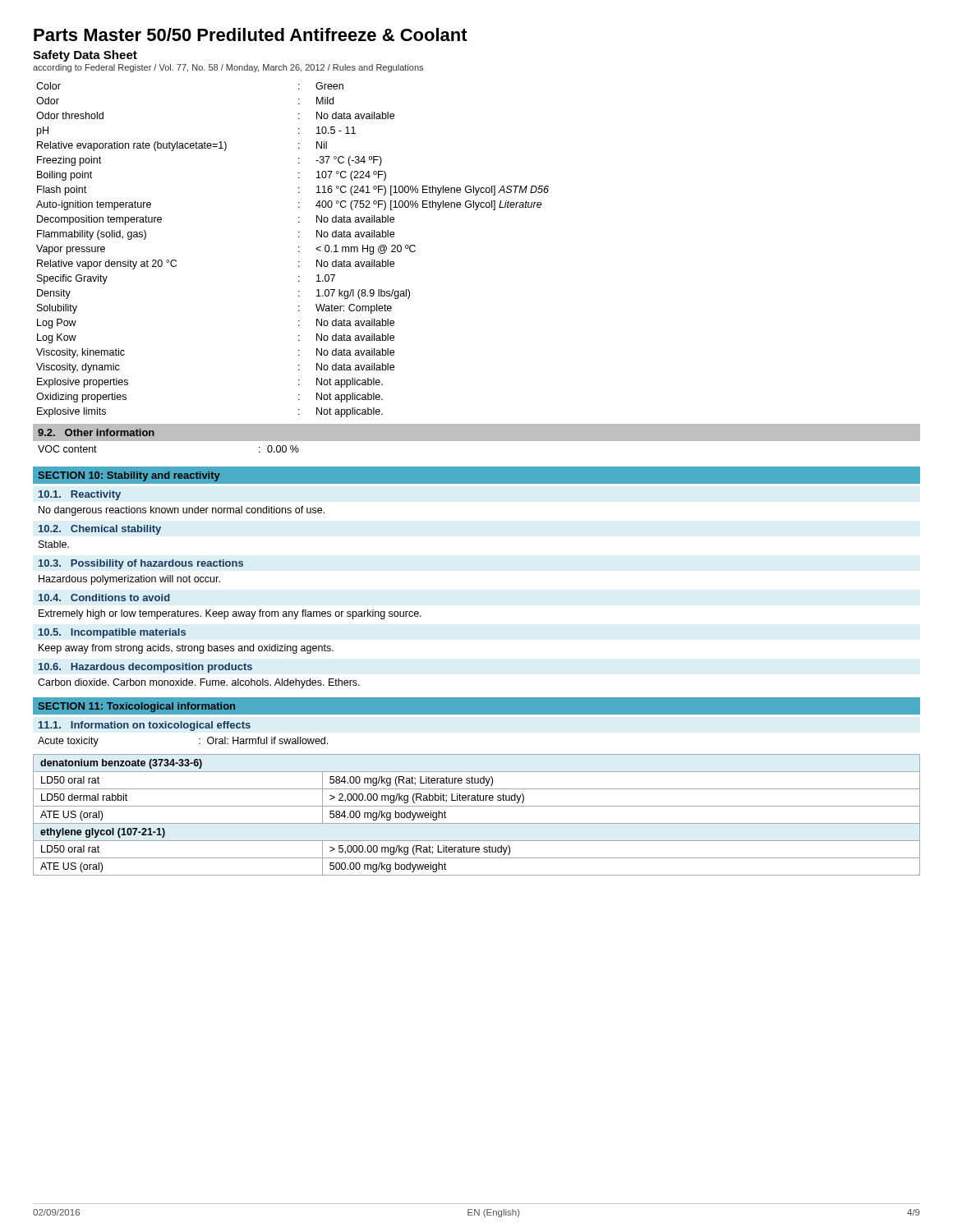Locate the text that says "Hazardous polymerization will not occur."
The height and width of the screenshot is (1232, 953).
(x=129, y=579)
